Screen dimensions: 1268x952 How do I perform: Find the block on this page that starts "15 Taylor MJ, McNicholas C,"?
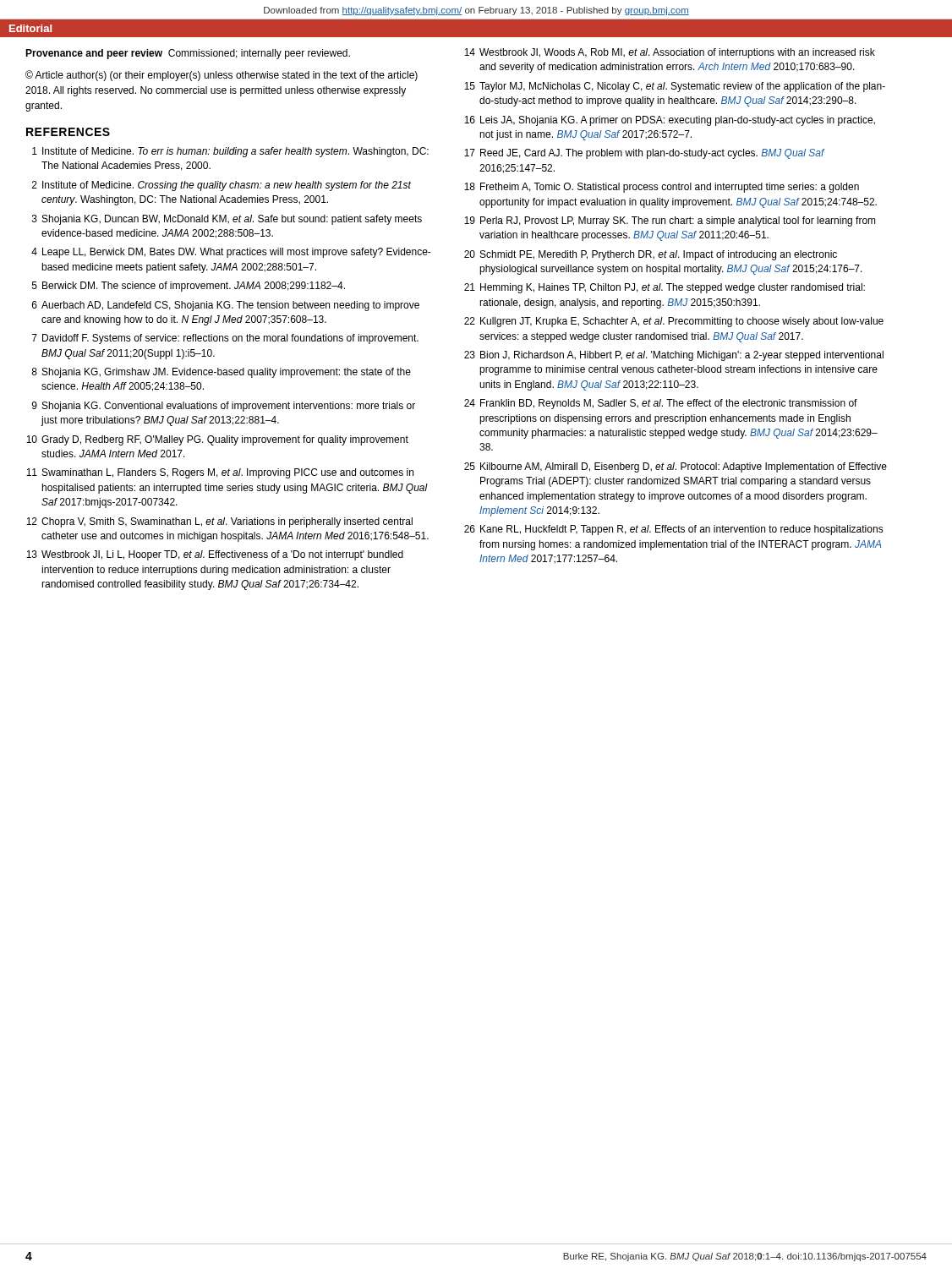pyautogui.click(x=676, y=94)
